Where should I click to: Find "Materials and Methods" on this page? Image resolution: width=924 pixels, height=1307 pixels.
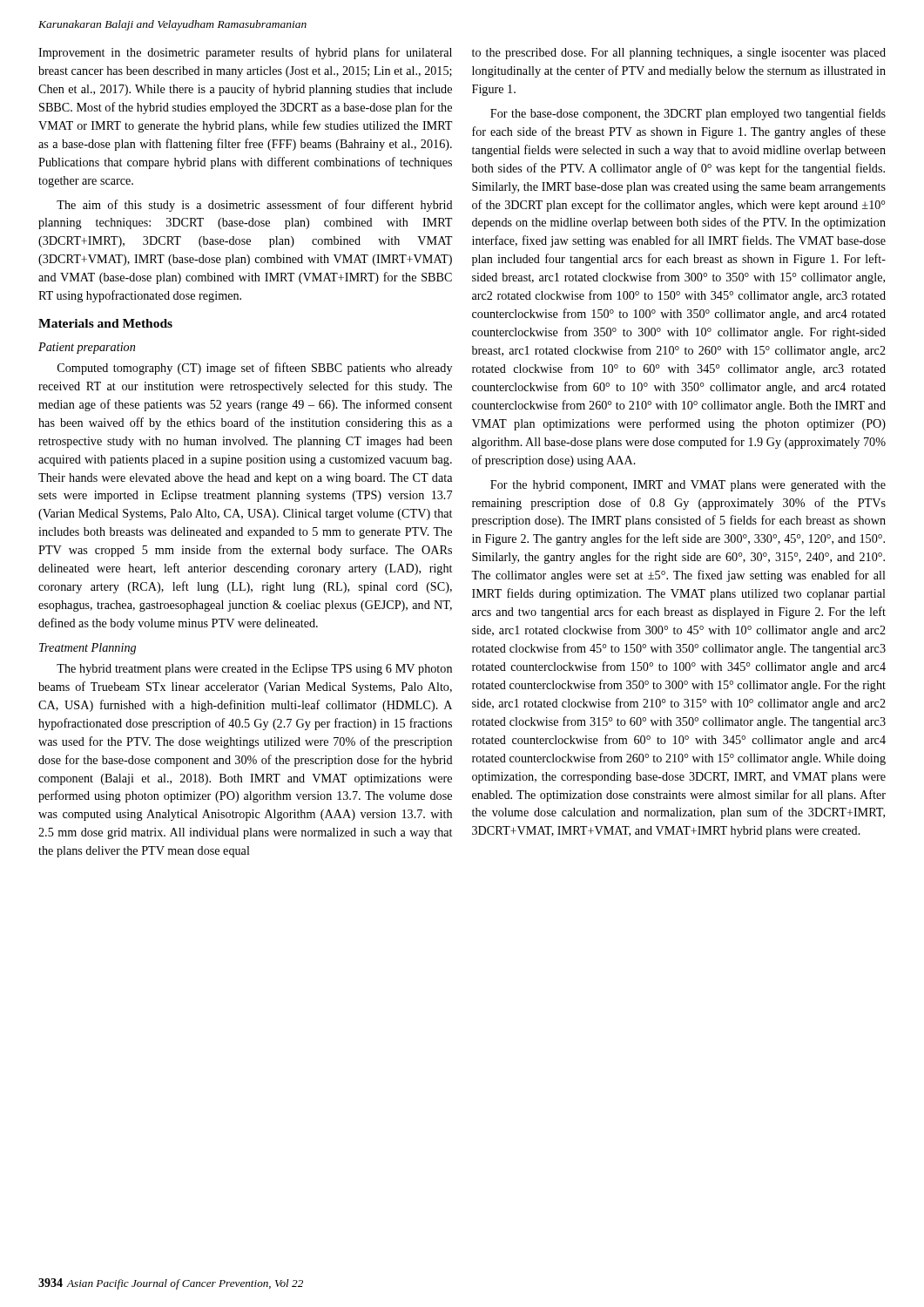point(105,323)
